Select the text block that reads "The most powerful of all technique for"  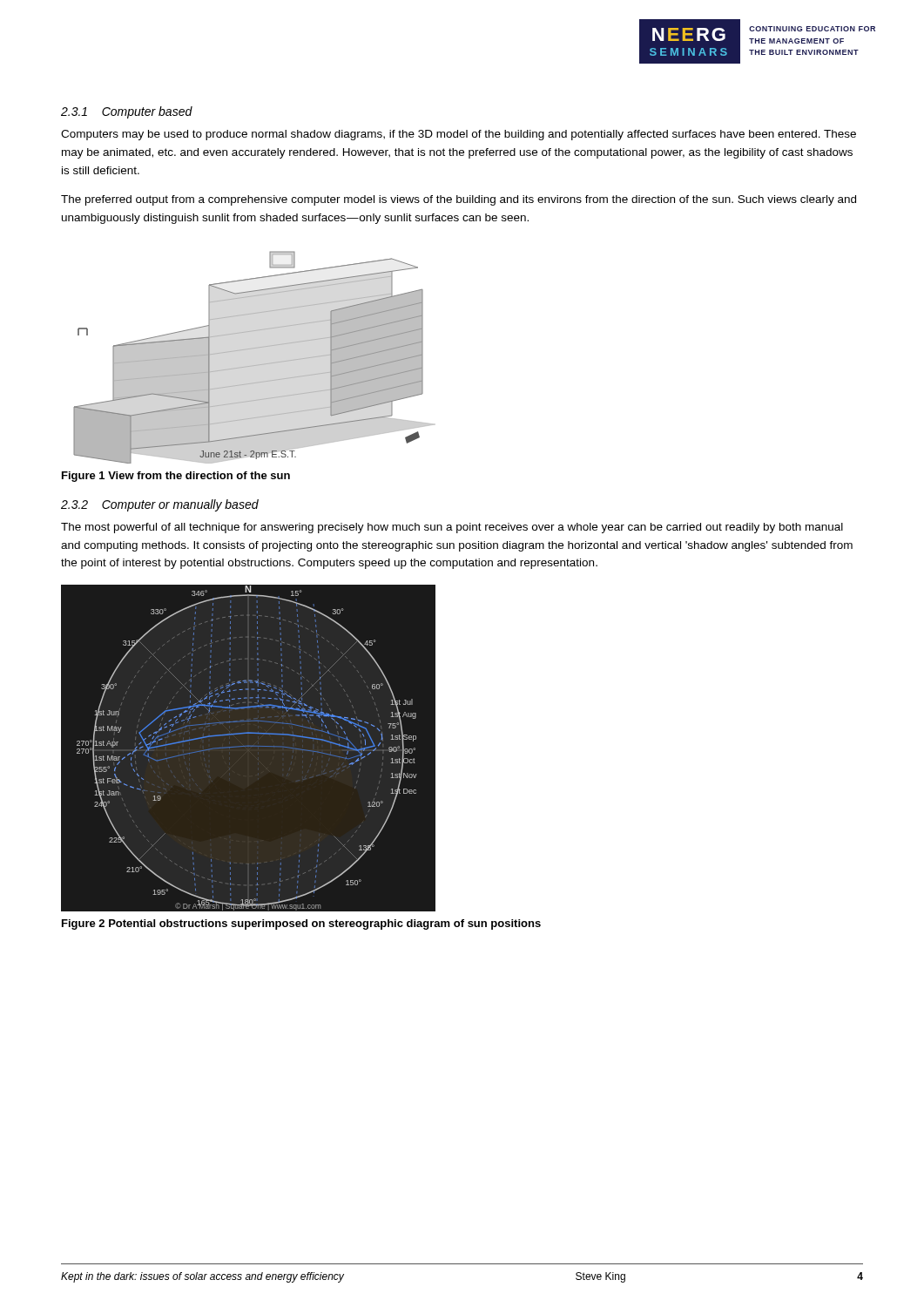(x=457, y=545)
